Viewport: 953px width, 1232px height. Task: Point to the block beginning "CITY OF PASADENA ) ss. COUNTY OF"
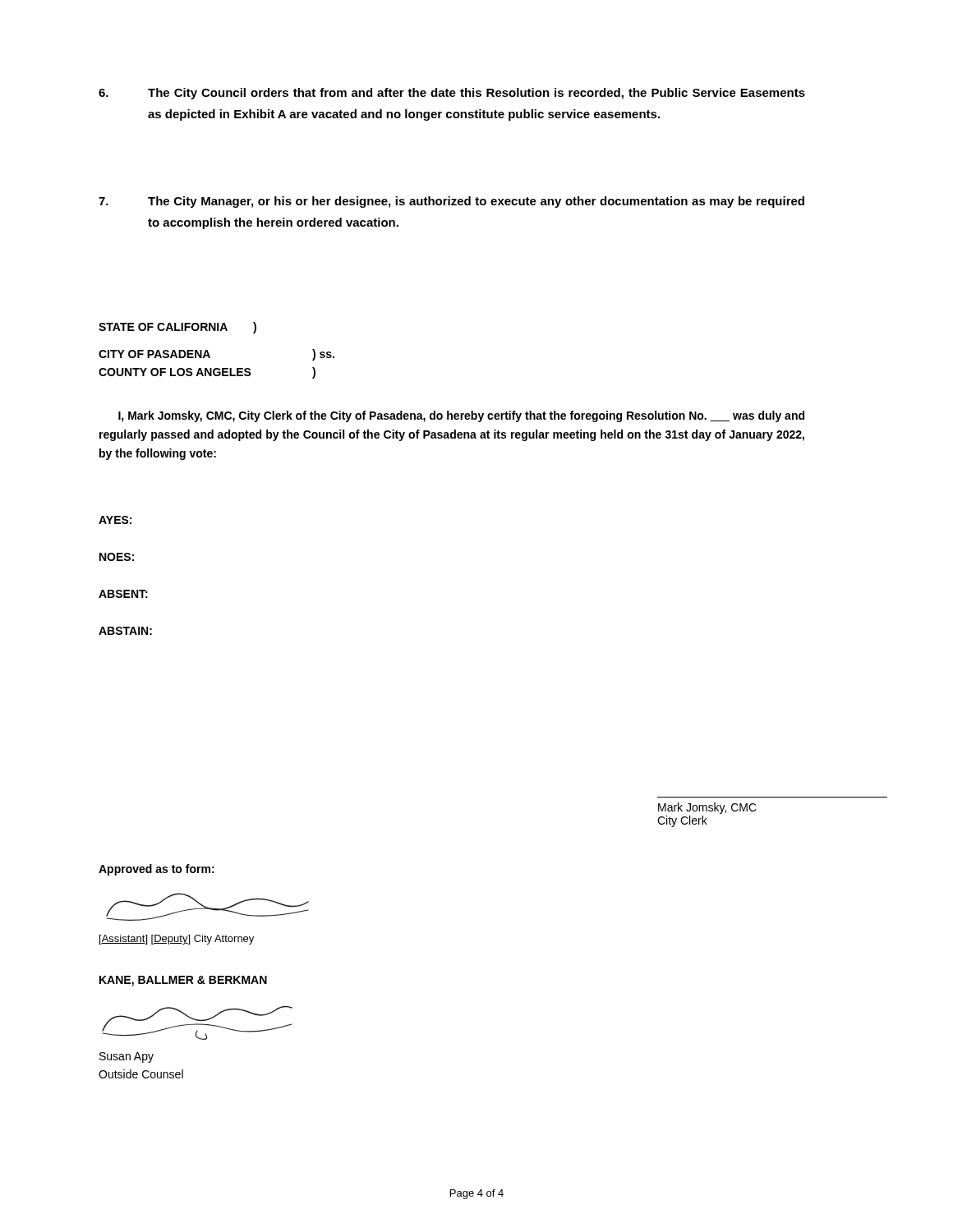coord(217,363)
